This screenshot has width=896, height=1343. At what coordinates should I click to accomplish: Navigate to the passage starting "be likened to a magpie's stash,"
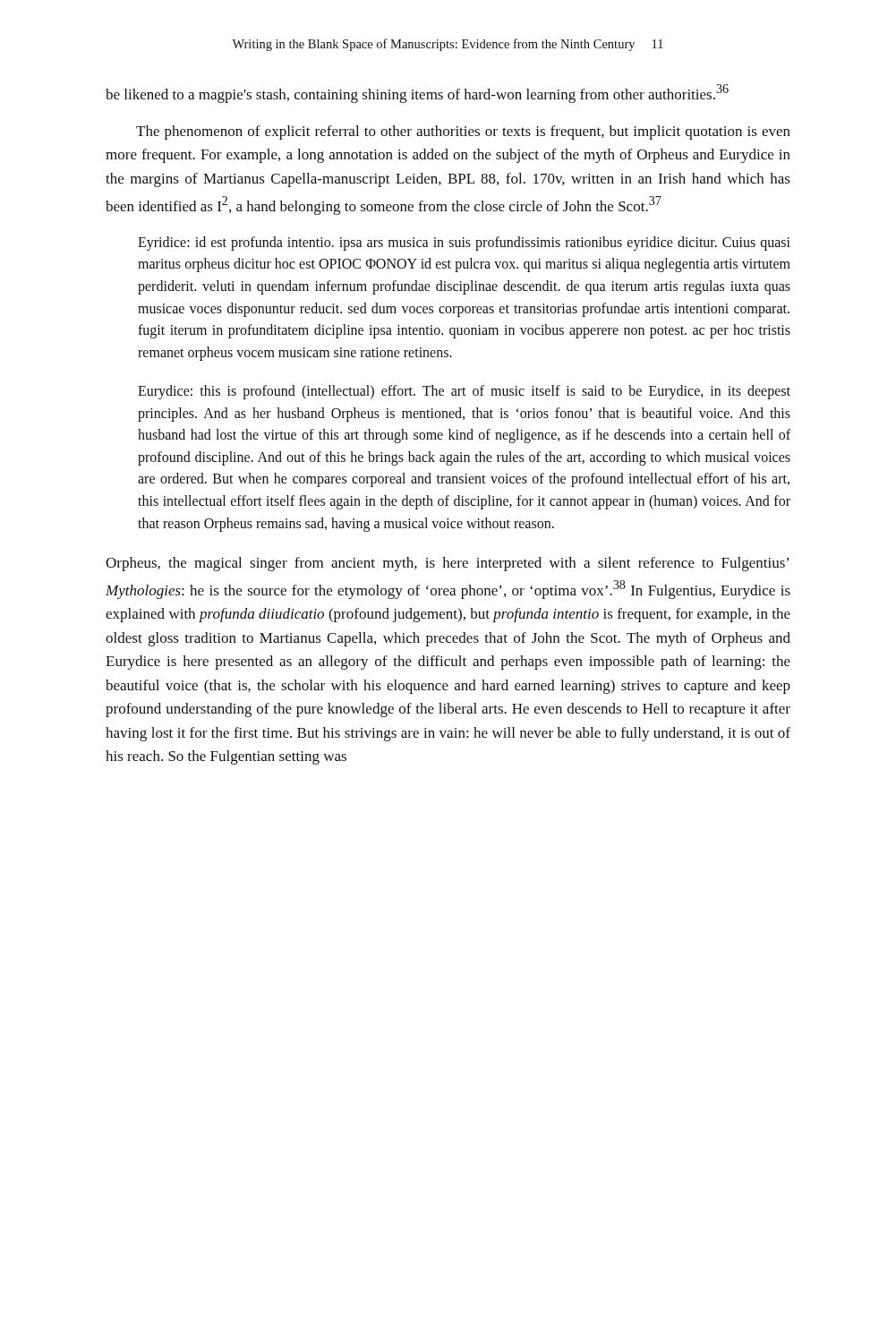coord(448,93)
